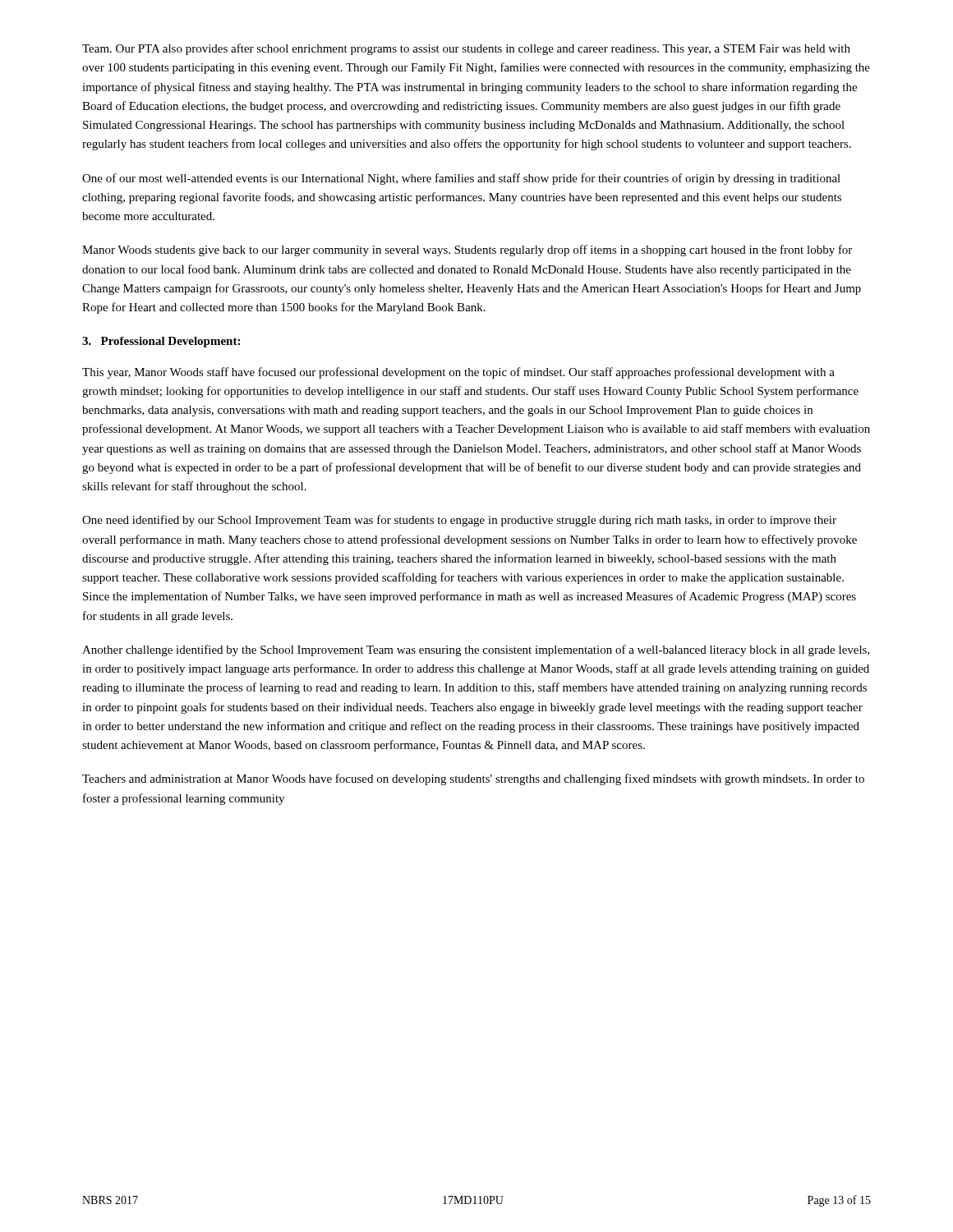Click on the text starting "Teachers and administration at"

coord(473,788)
